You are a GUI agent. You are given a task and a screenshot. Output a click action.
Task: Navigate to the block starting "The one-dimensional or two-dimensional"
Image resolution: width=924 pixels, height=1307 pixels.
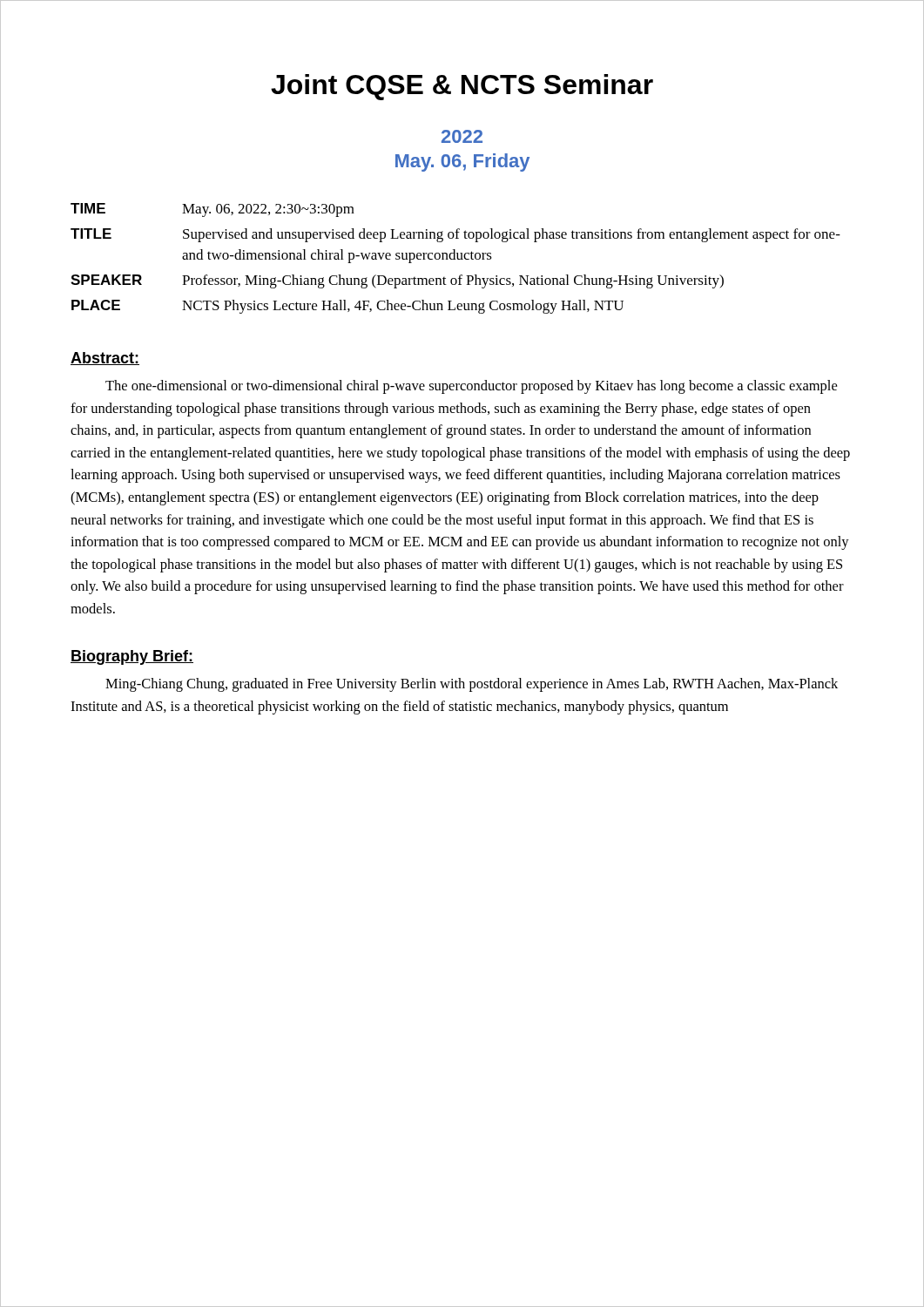point(462,497)
